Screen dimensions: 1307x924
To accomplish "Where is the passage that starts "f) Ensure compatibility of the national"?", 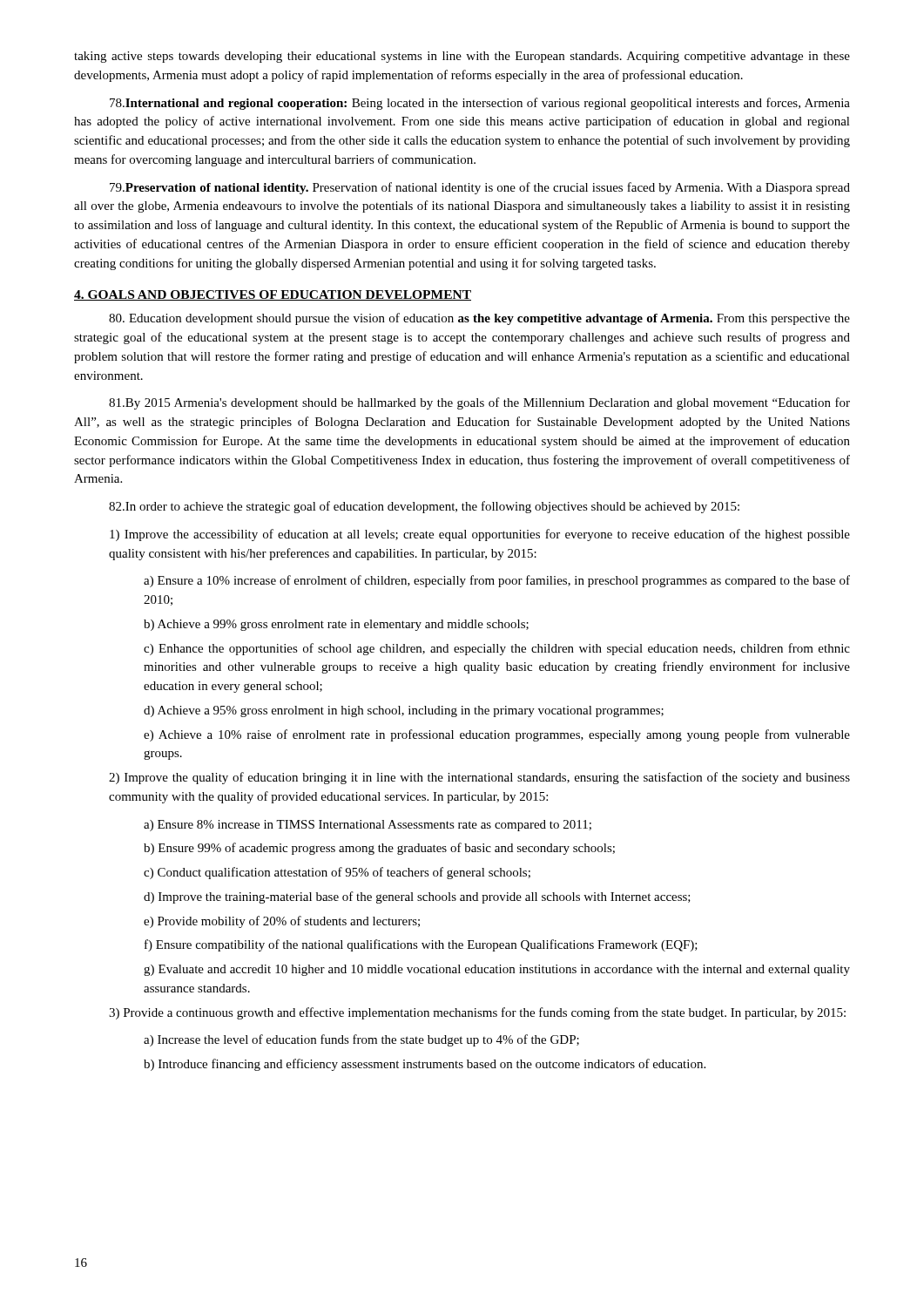I will [497, 946].
